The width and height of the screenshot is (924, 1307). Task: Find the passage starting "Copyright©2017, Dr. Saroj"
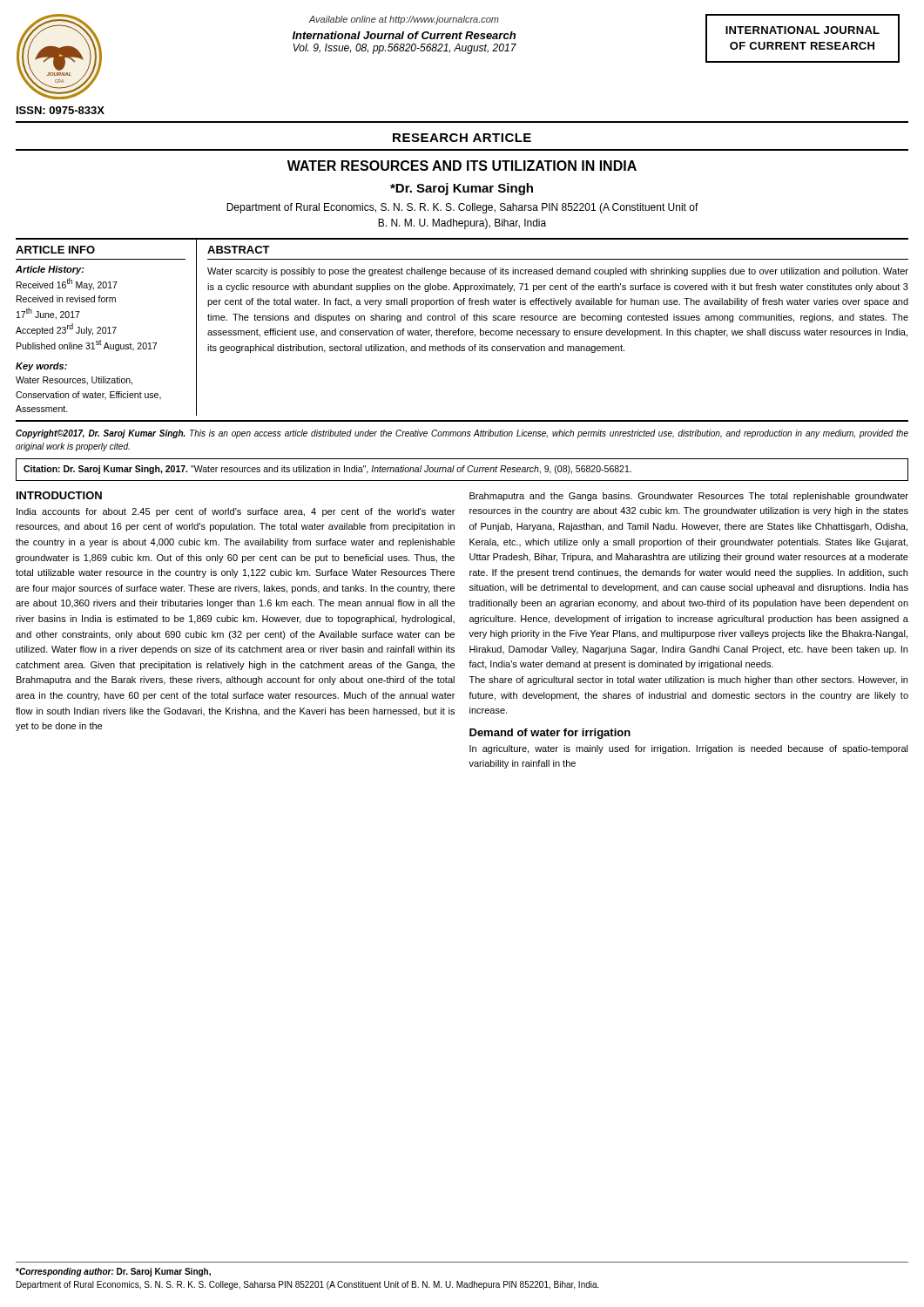coord(462,440)
